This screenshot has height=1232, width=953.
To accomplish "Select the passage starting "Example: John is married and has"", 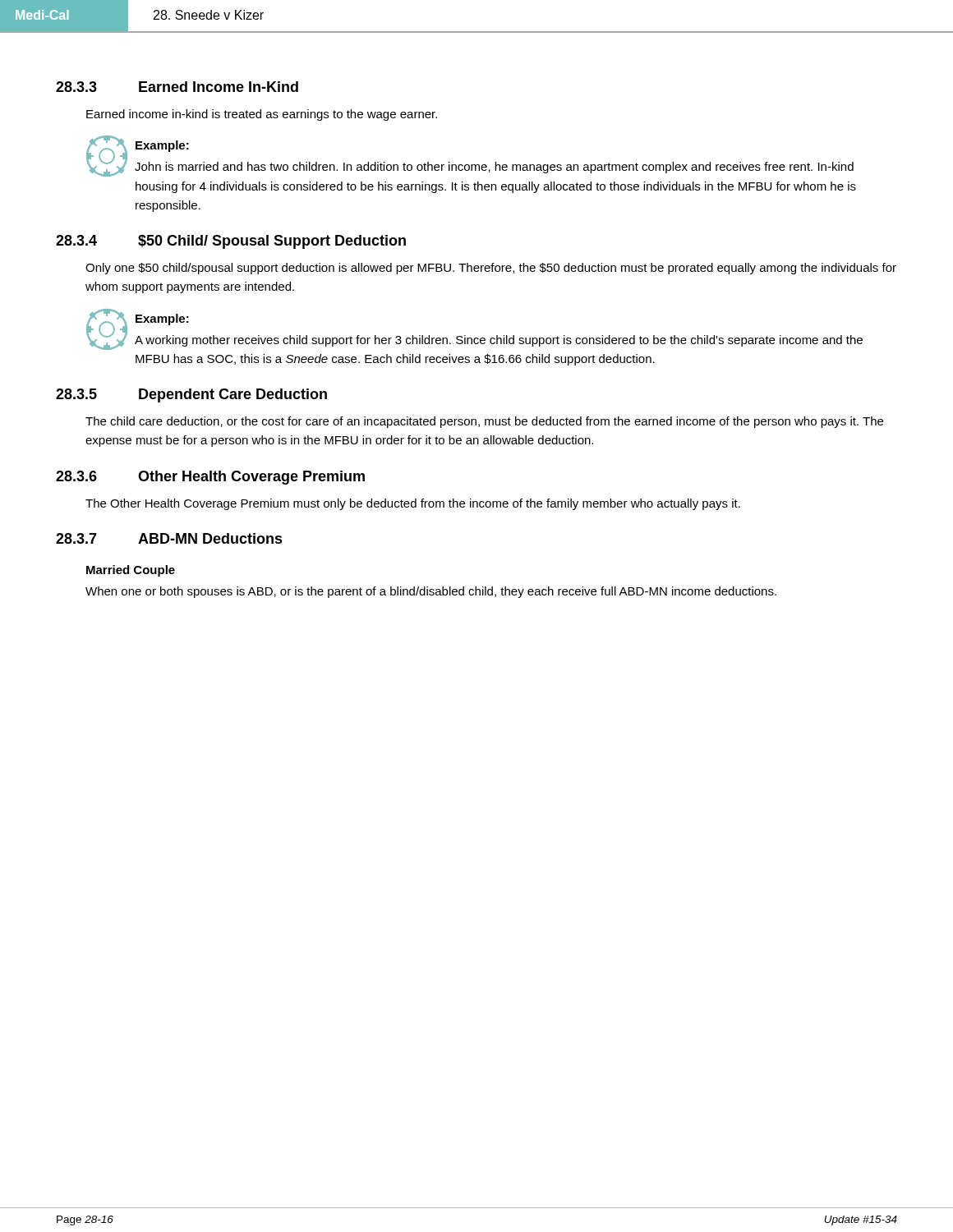I will point(516,176).
